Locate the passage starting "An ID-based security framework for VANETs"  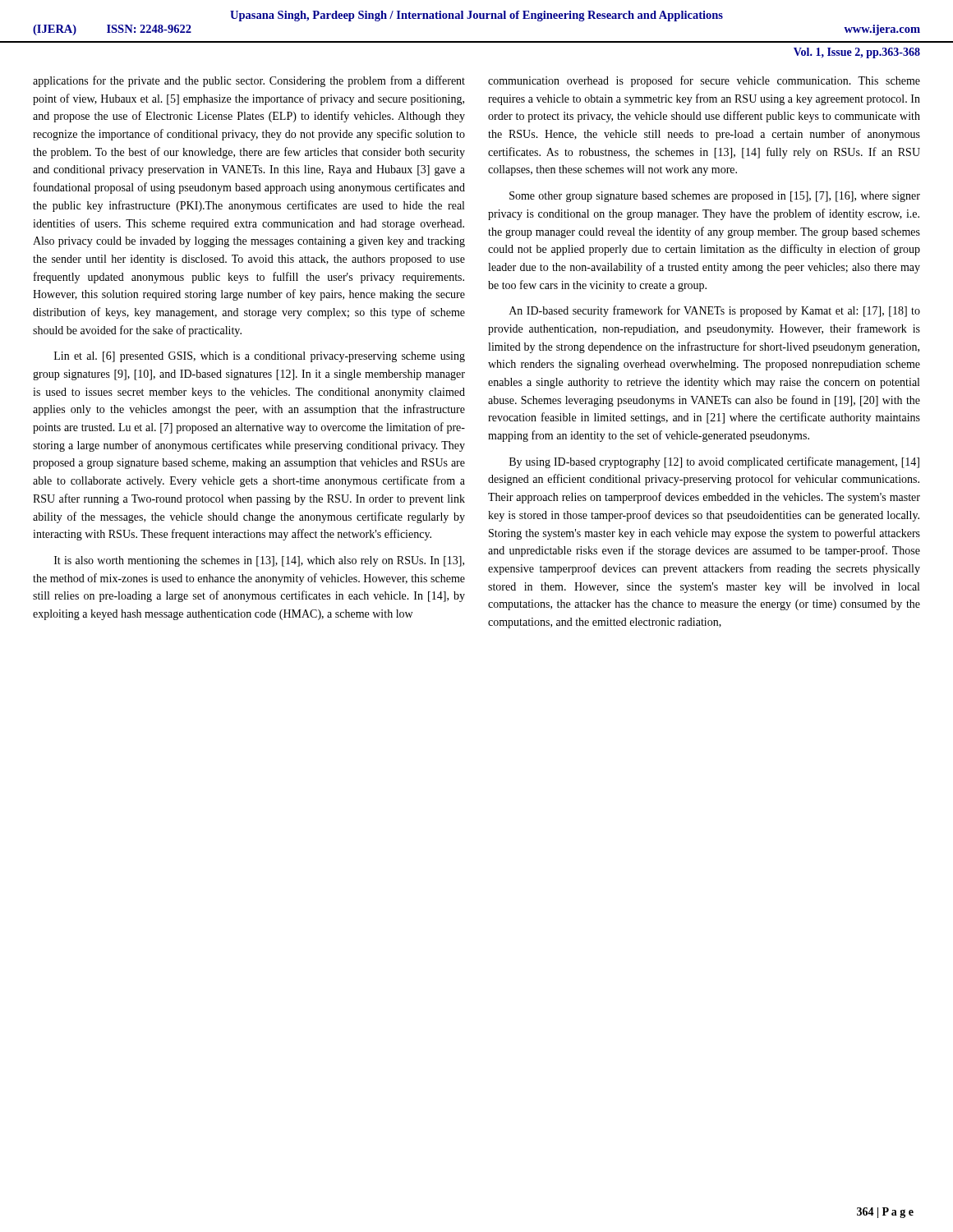point(704,374)
